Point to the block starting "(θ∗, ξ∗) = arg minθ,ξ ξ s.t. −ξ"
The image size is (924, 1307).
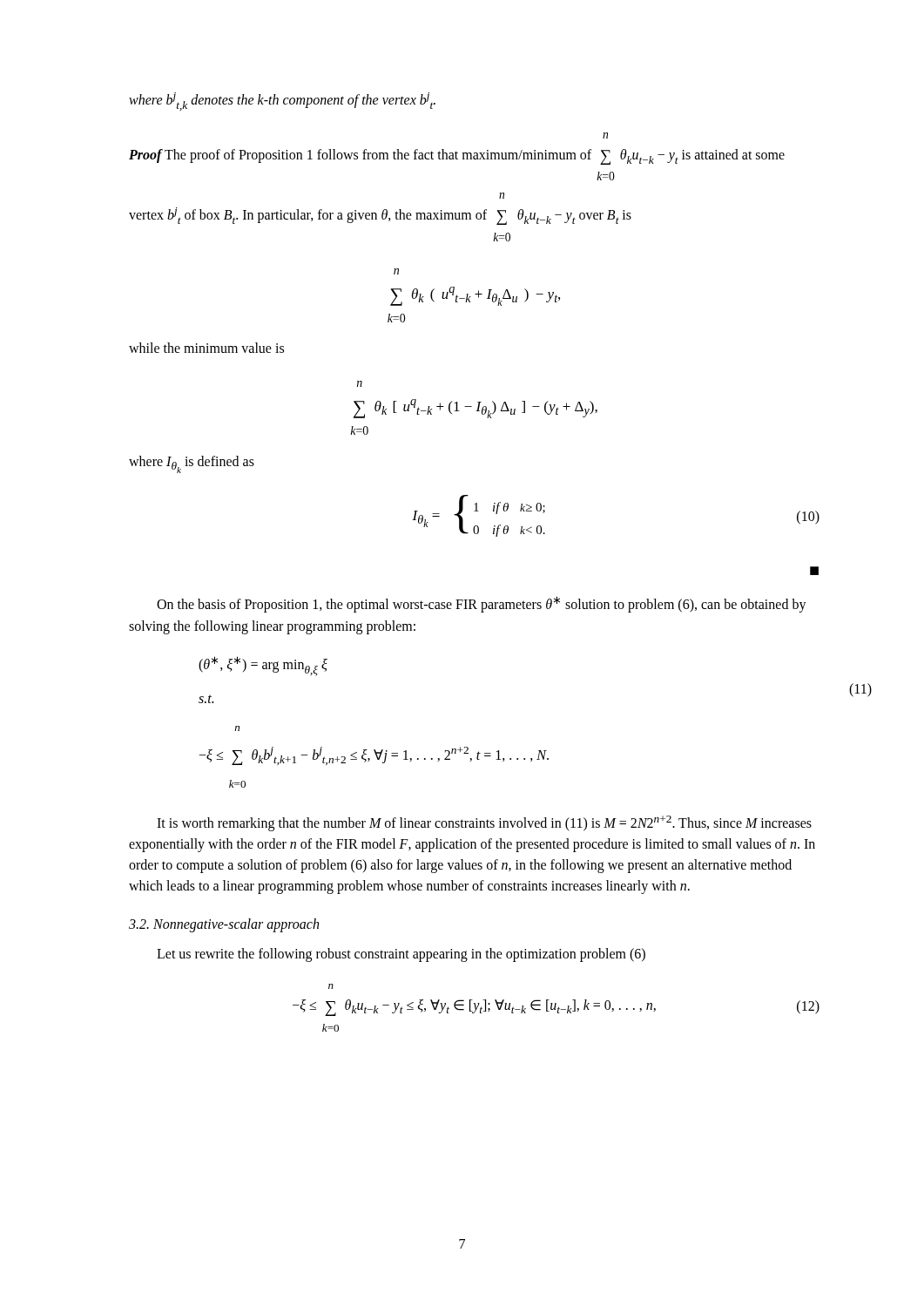(x=263, y=666)
